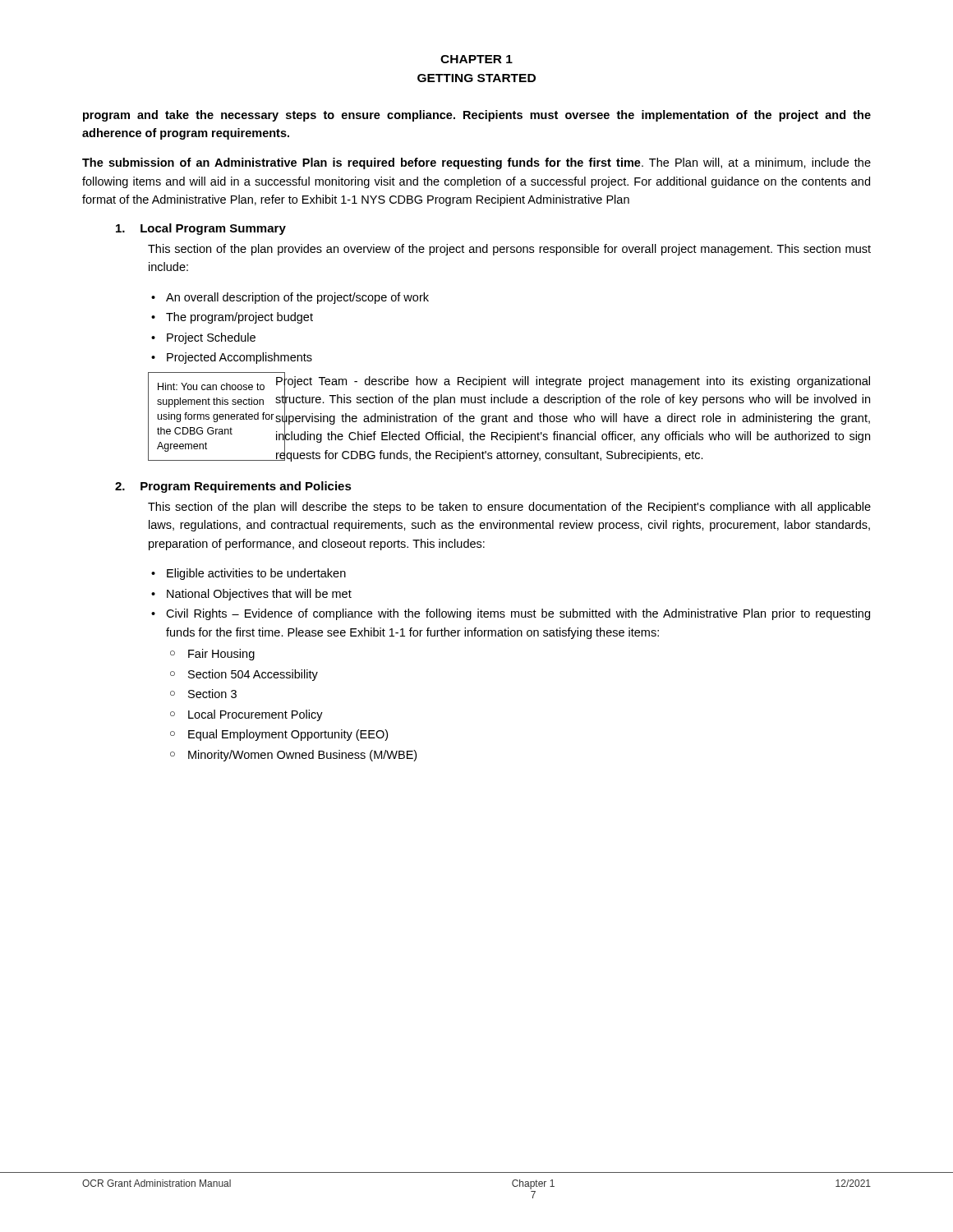Select the region starting "1. Local Program Summary"
This screenshot has height=1232, width=953.
[x=200, y=228]
